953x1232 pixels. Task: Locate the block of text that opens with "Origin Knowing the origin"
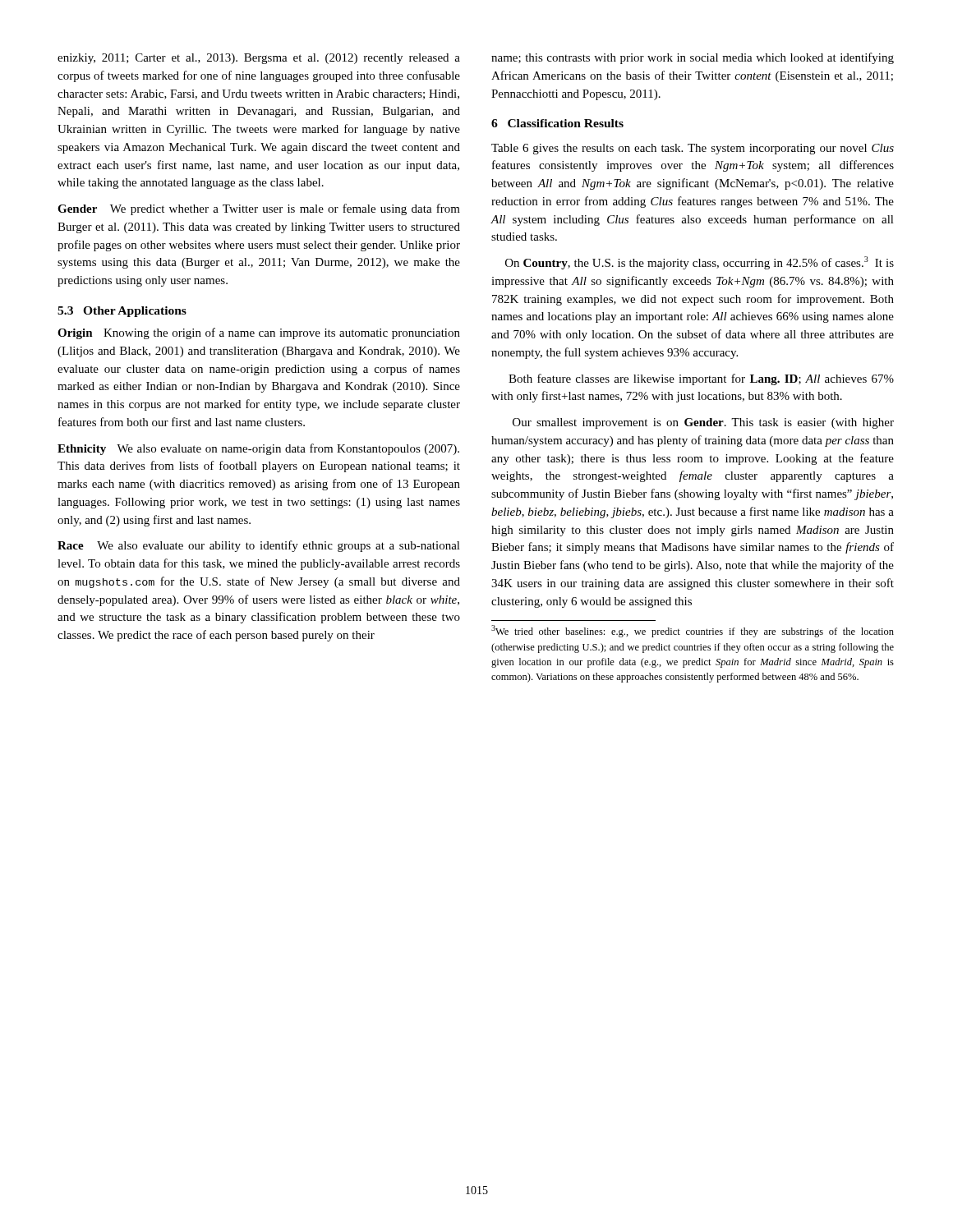tap(259, 377)
